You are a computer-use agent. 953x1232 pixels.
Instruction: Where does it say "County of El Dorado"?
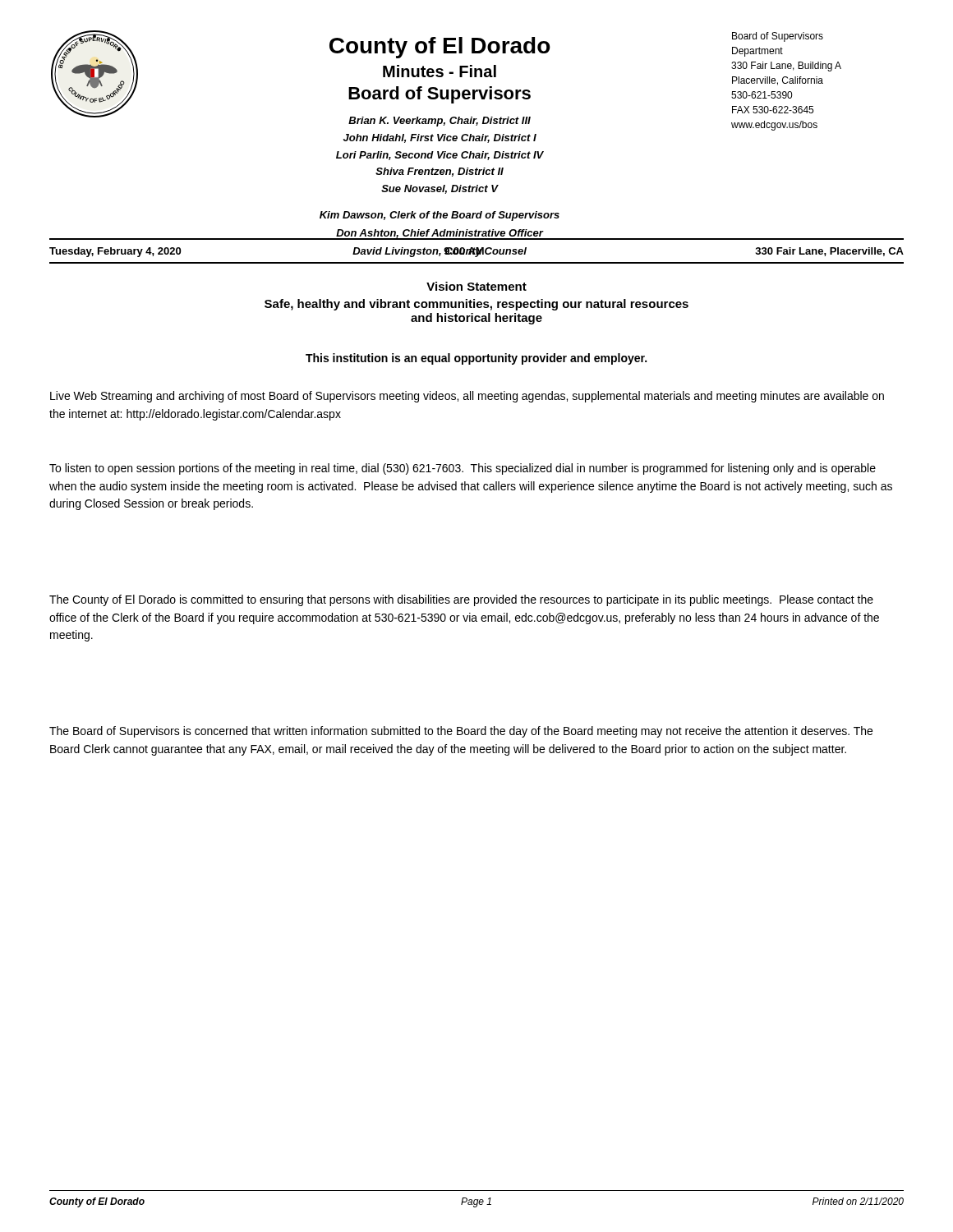440,46
